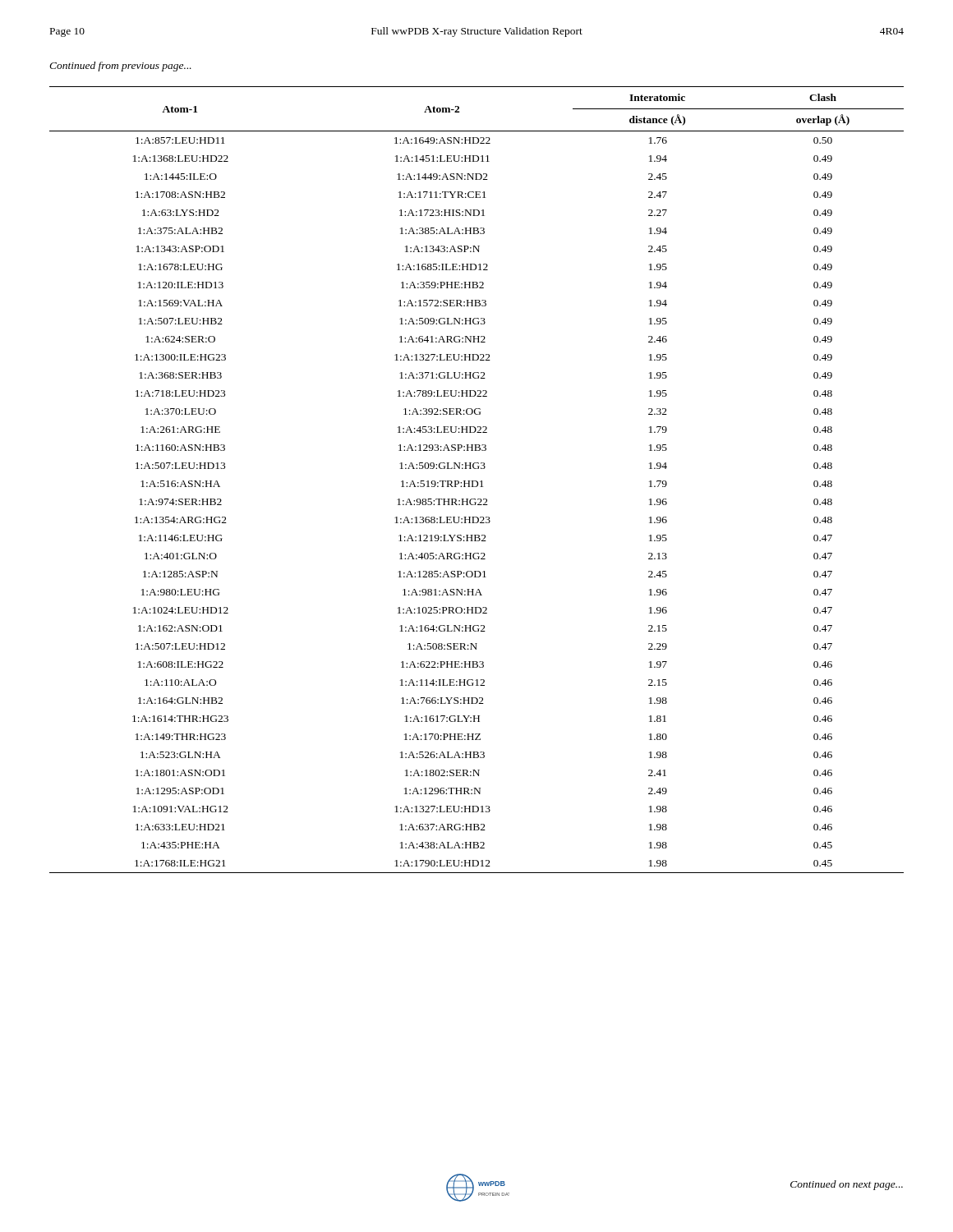Select the table that reads "distance (Å)"
Image resolution: width=953 pixels, height=1232 pixels.
click(476, 480)
